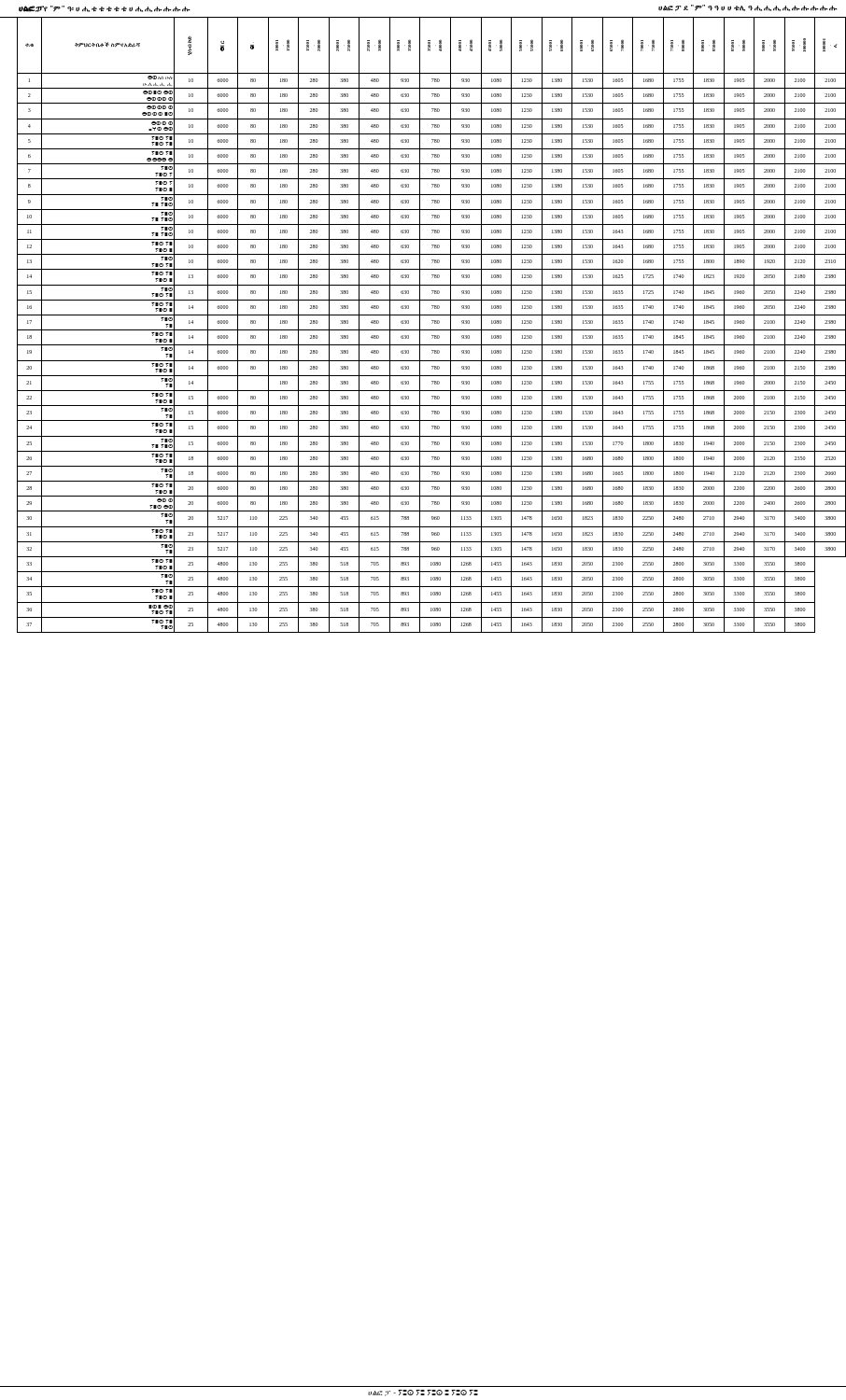Find the title on this page that starts "ሀስፎ ፓ የ "ም" ዓ፡ ሀ ሒ"
Viewport: 846px width, 1400px height.
point(104,9)
